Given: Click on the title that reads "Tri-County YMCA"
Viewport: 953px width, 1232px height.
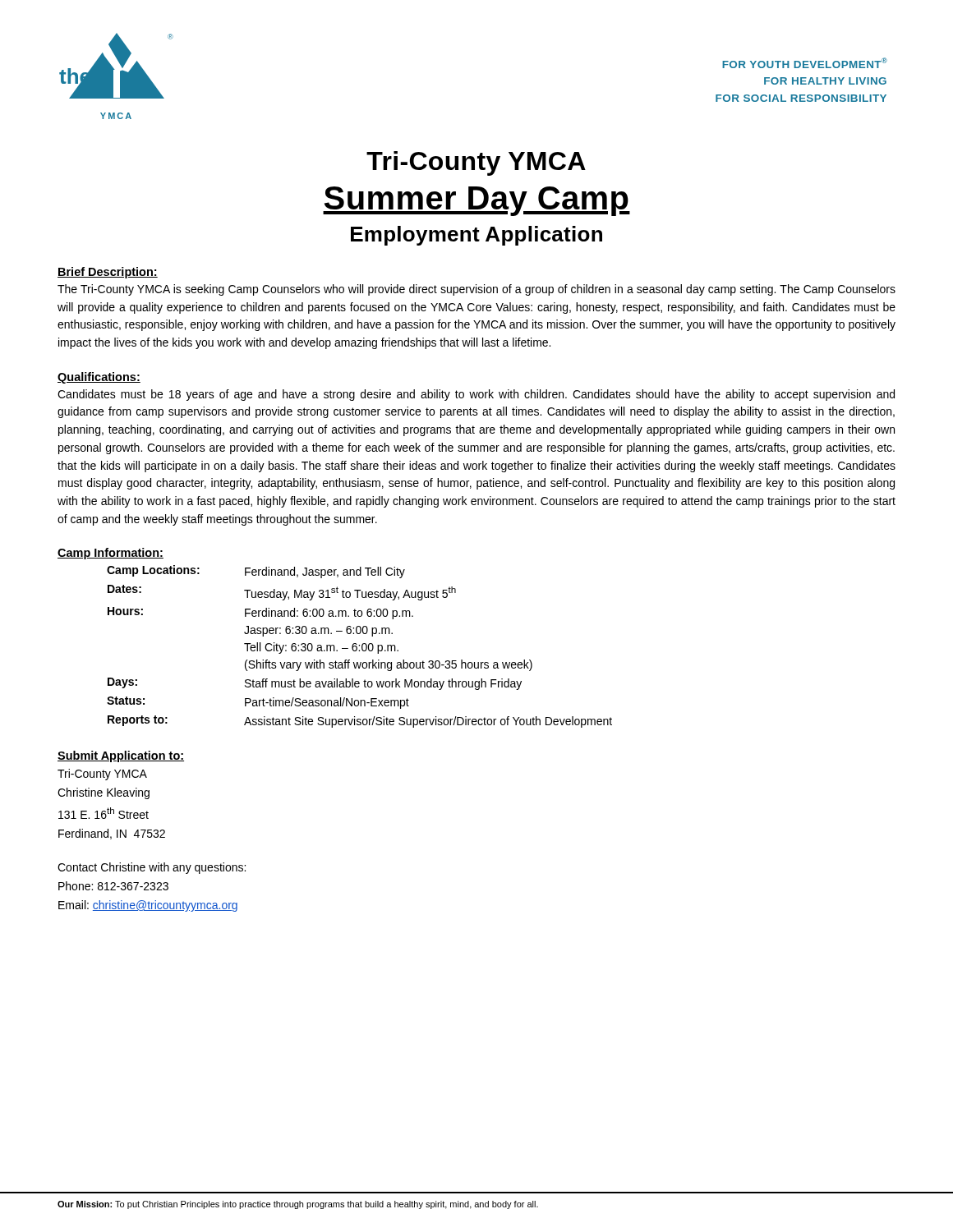Looking at the screenshot, I should [476, 161].
